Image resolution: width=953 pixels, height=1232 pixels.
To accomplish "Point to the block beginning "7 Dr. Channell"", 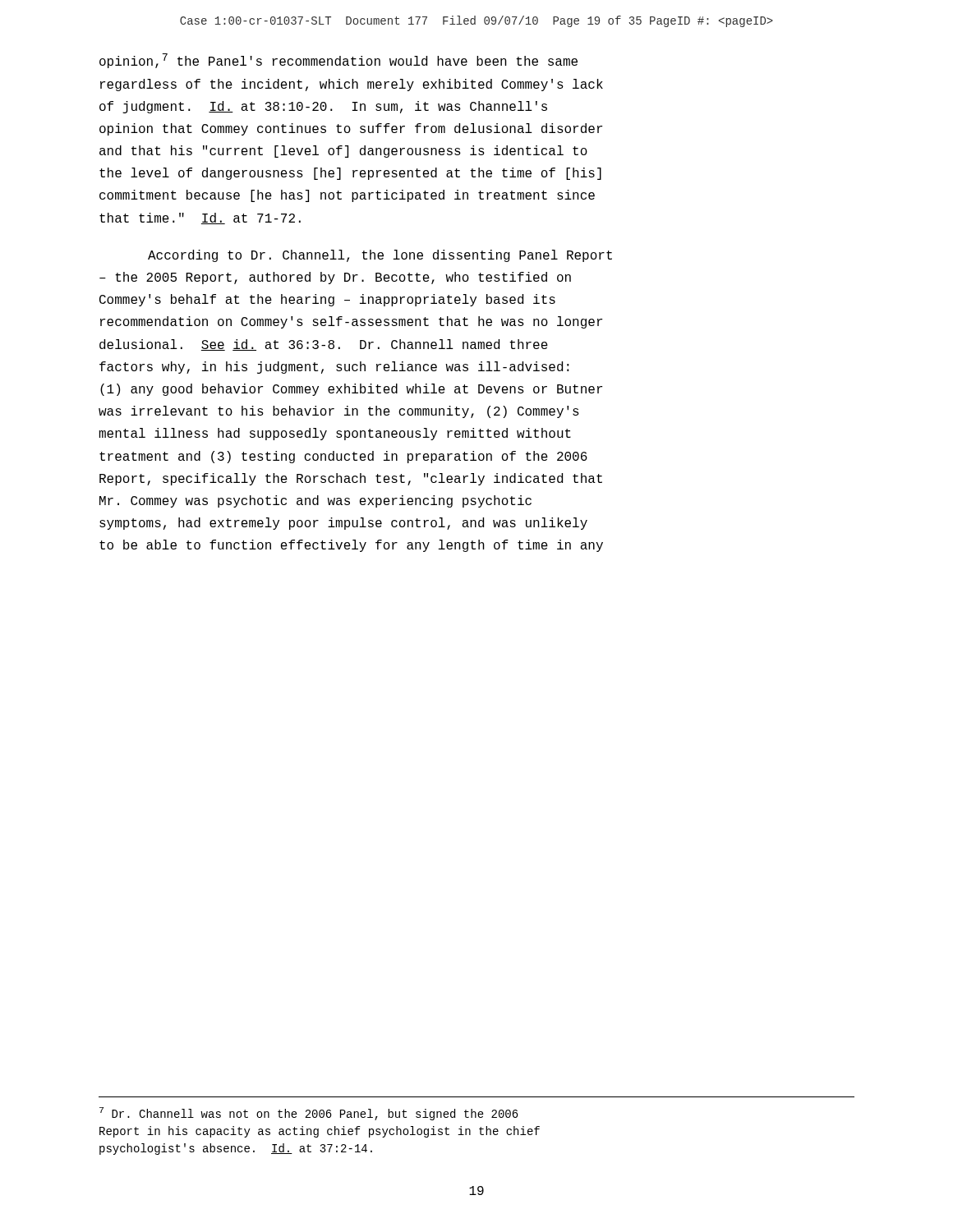I will pyautogui.click(x=319, y=1130).
